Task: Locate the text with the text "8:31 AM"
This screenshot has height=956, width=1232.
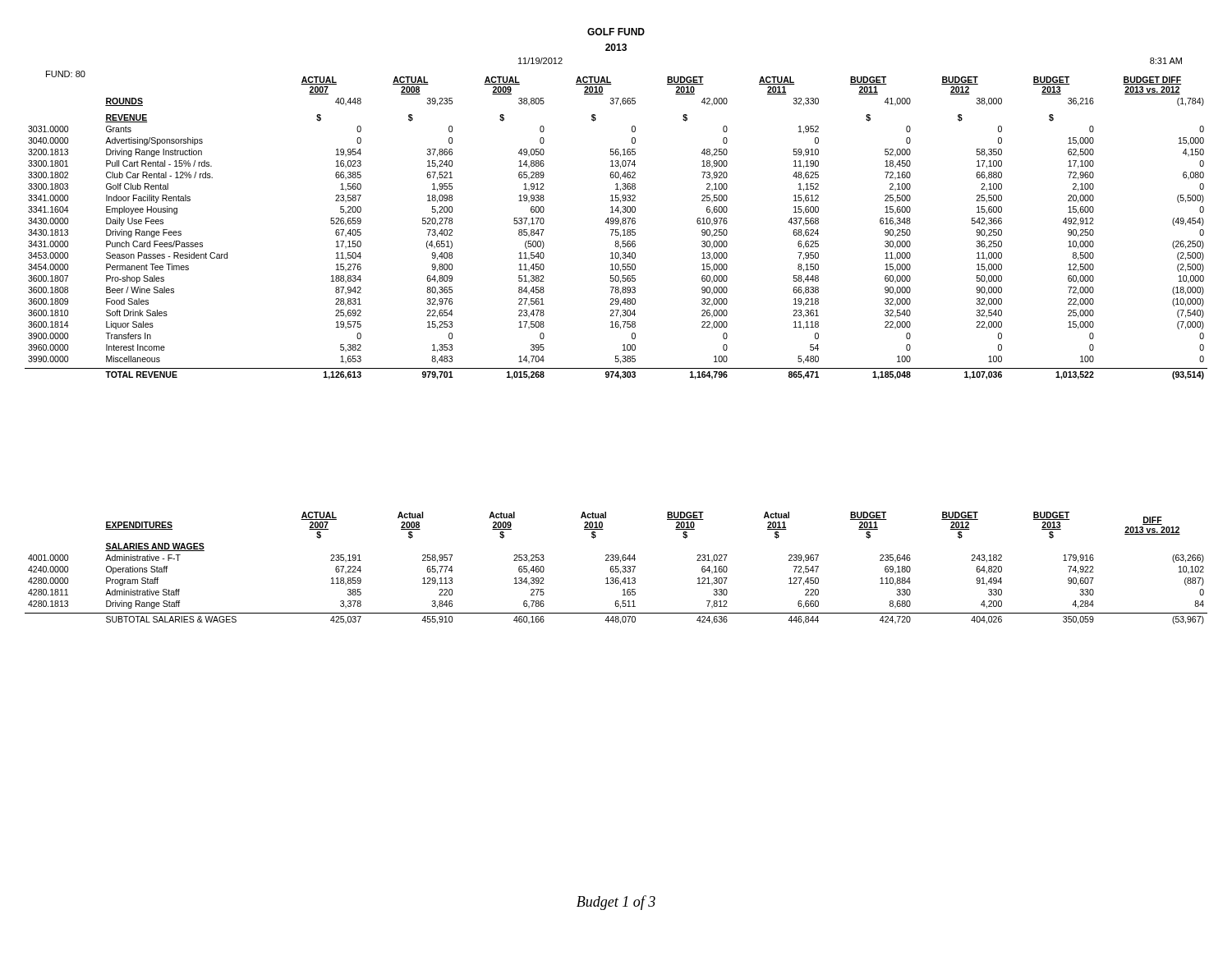Action: click(x=1166, y=61)
